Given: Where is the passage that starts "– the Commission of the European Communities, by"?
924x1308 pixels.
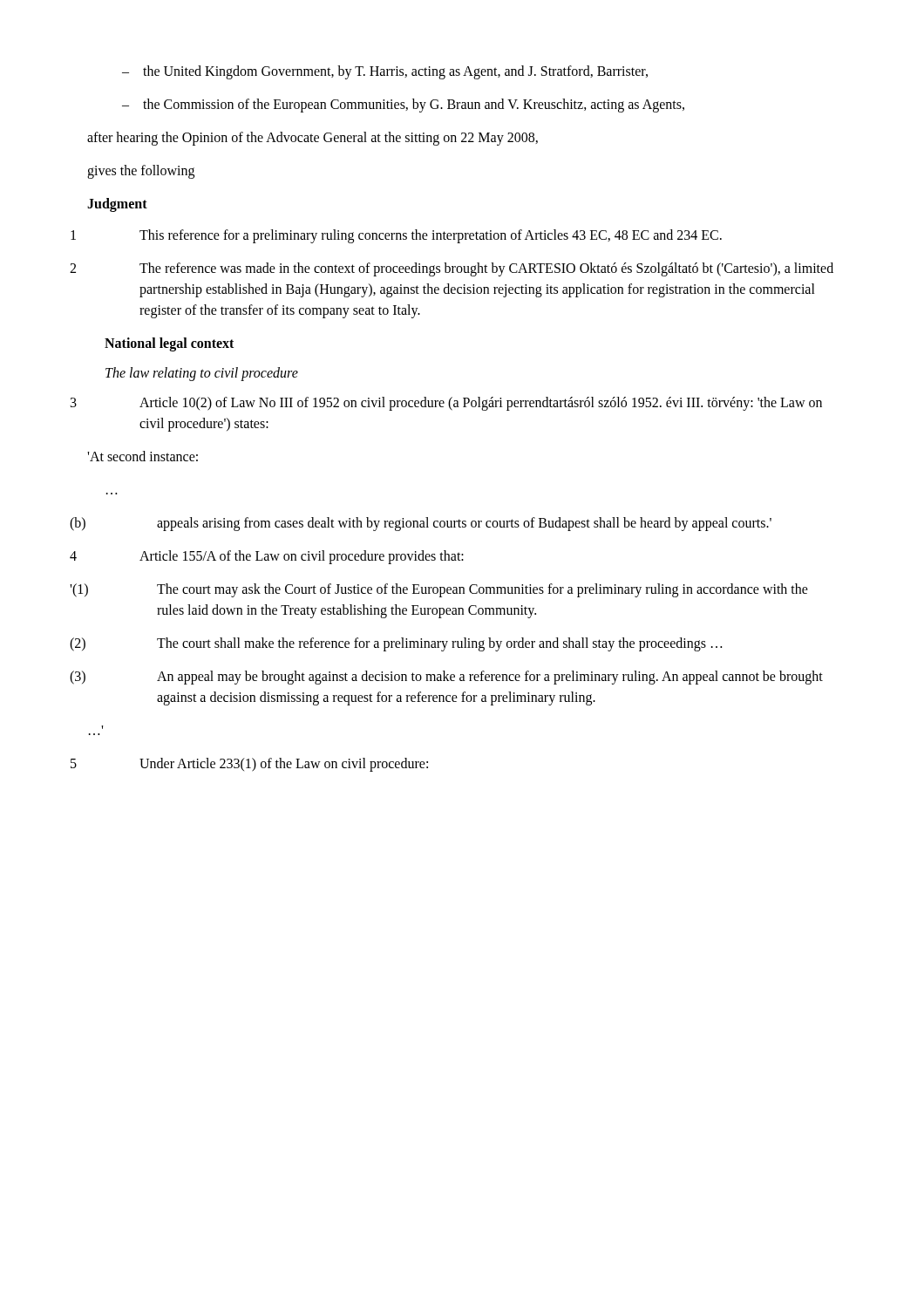Looking at the screenshot, I should (x=404, y=104).
